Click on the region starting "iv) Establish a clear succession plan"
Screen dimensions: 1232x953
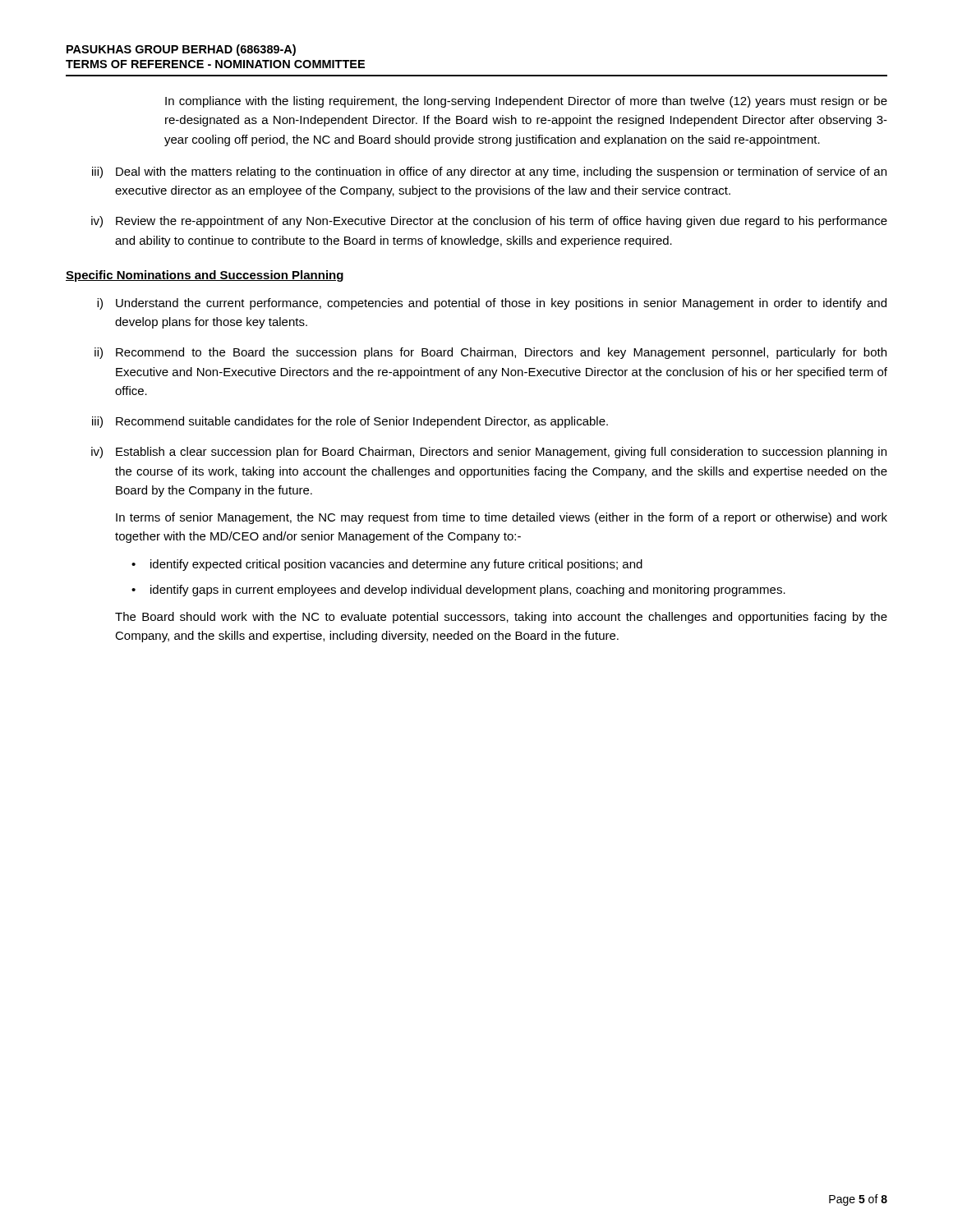pos(476,548)
